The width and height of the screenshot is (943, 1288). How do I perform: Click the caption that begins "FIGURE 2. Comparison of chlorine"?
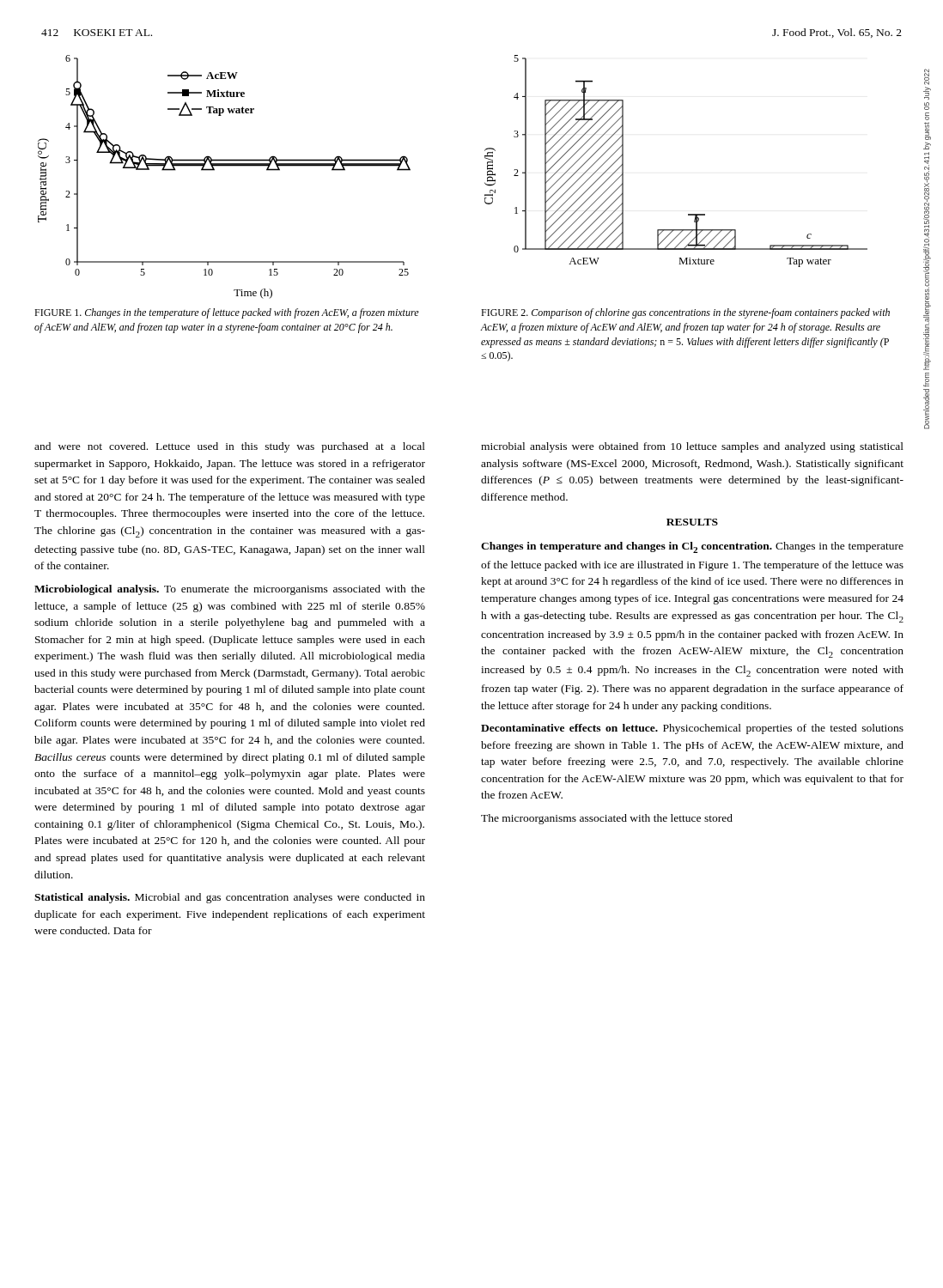686,334
